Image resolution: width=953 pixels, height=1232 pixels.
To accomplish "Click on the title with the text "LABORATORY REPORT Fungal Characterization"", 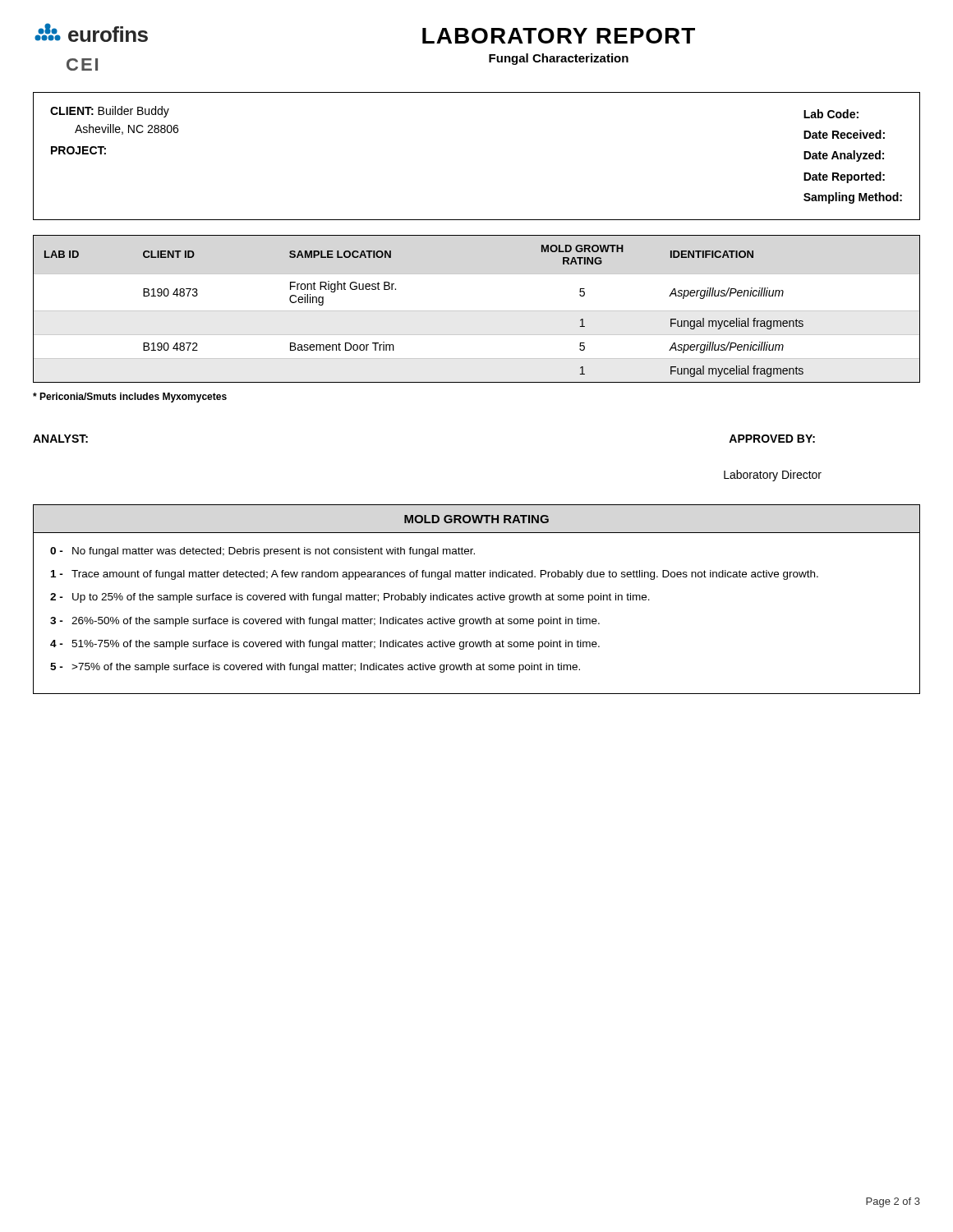I will [x=559, y=44].
